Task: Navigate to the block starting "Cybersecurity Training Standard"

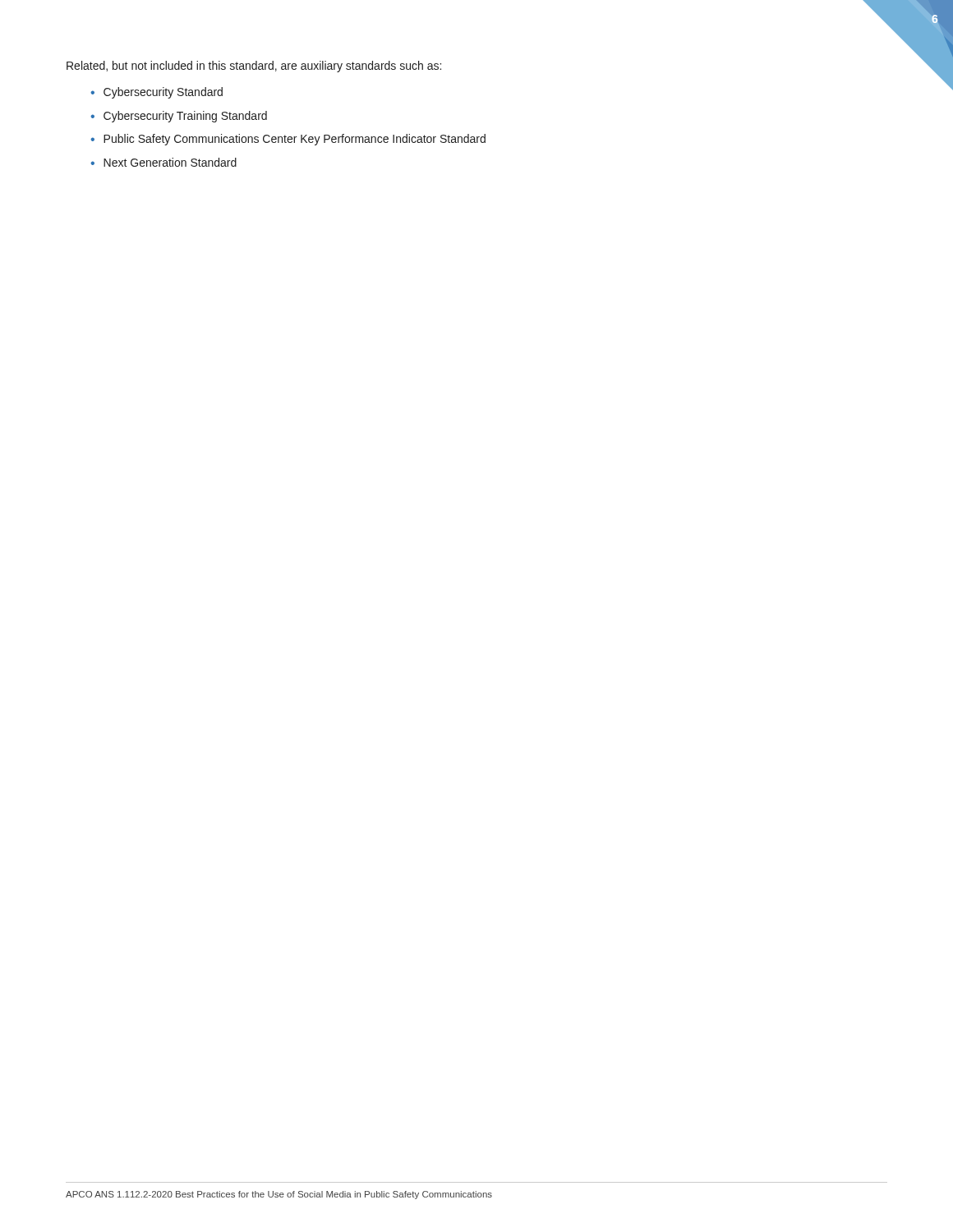Action: point(185,116)
